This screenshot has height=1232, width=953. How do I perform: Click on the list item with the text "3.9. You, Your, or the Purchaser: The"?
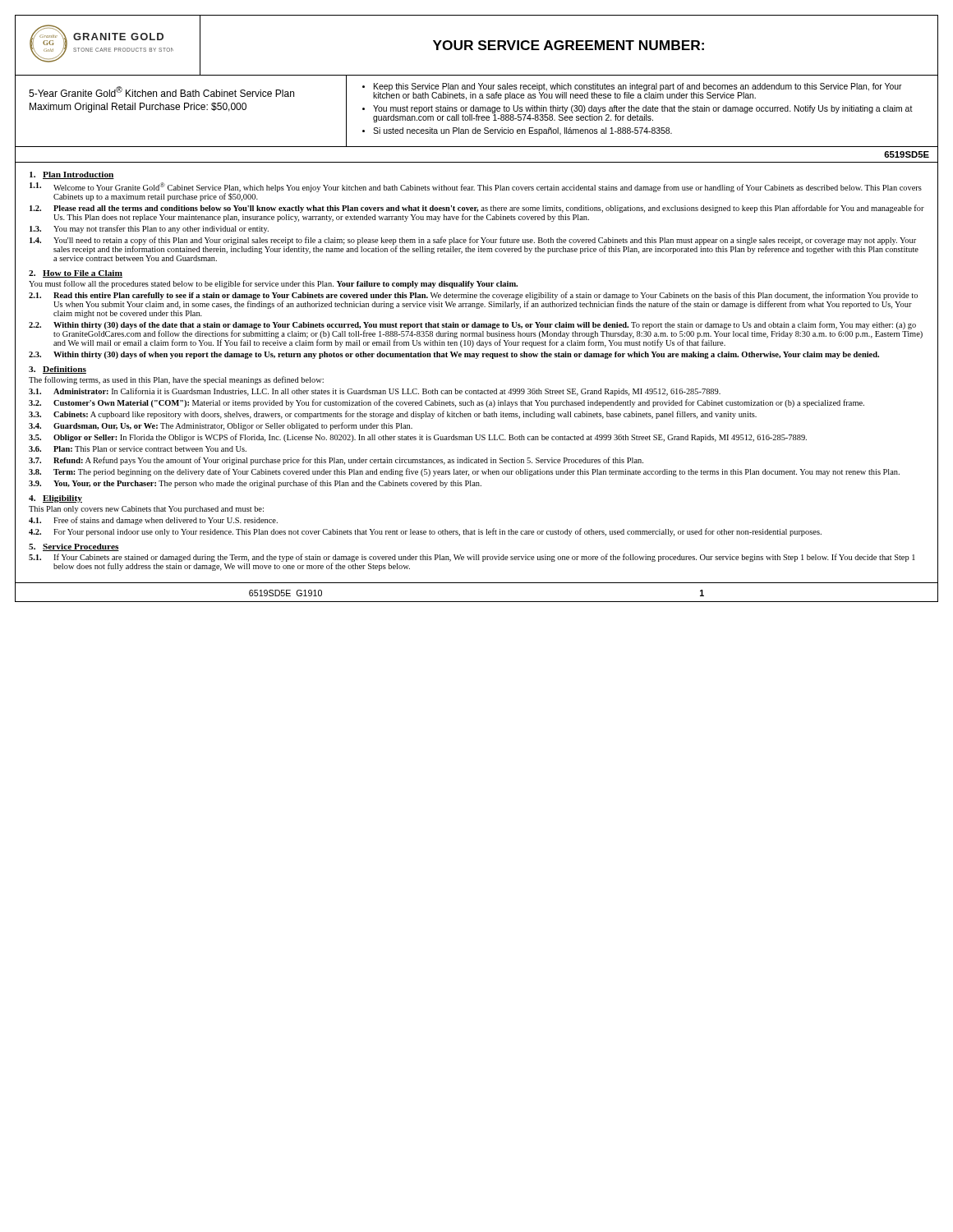pos(476,484)
